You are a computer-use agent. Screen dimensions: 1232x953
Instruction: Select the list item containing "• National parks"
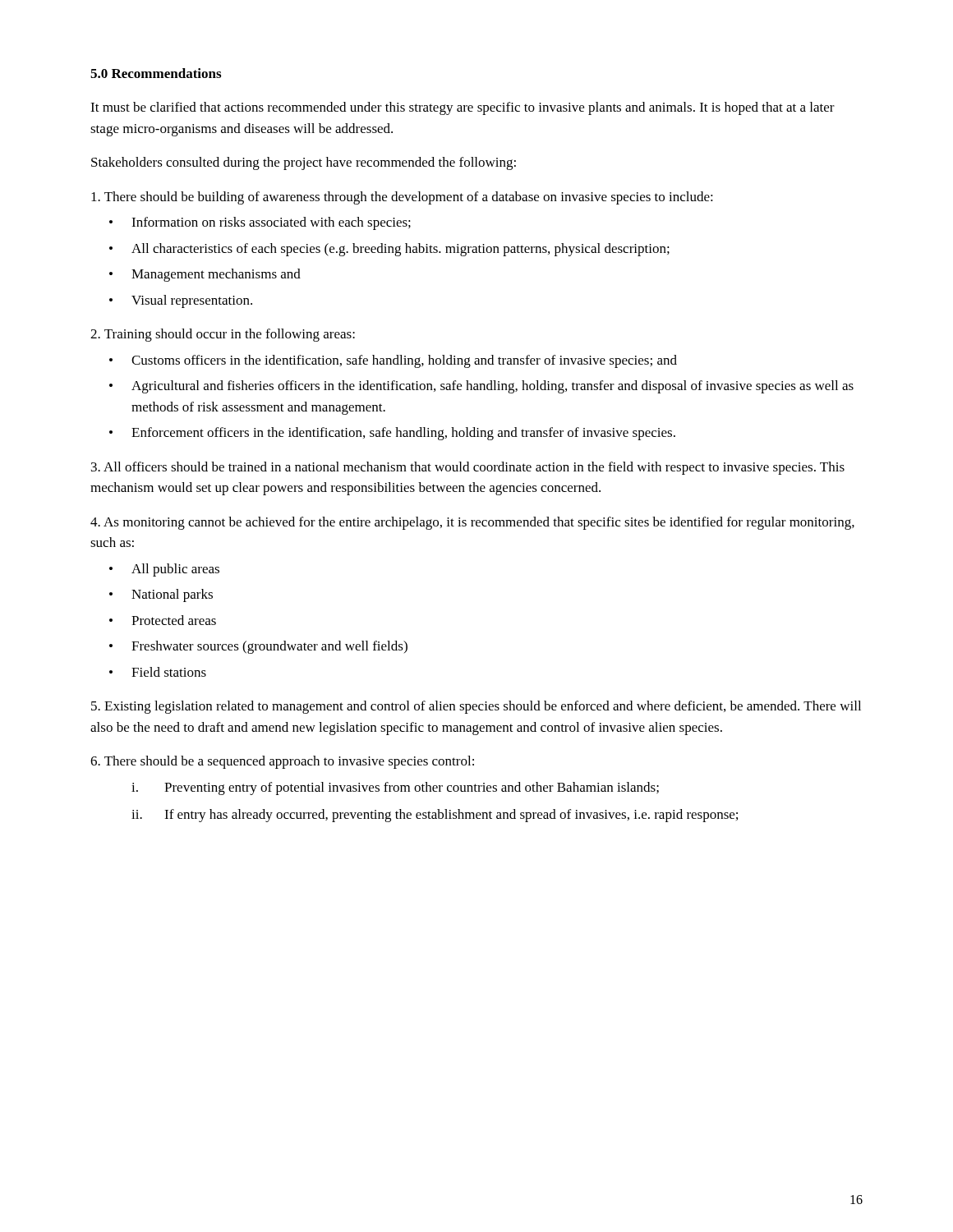pyautogui.click(x=161, y=595)
